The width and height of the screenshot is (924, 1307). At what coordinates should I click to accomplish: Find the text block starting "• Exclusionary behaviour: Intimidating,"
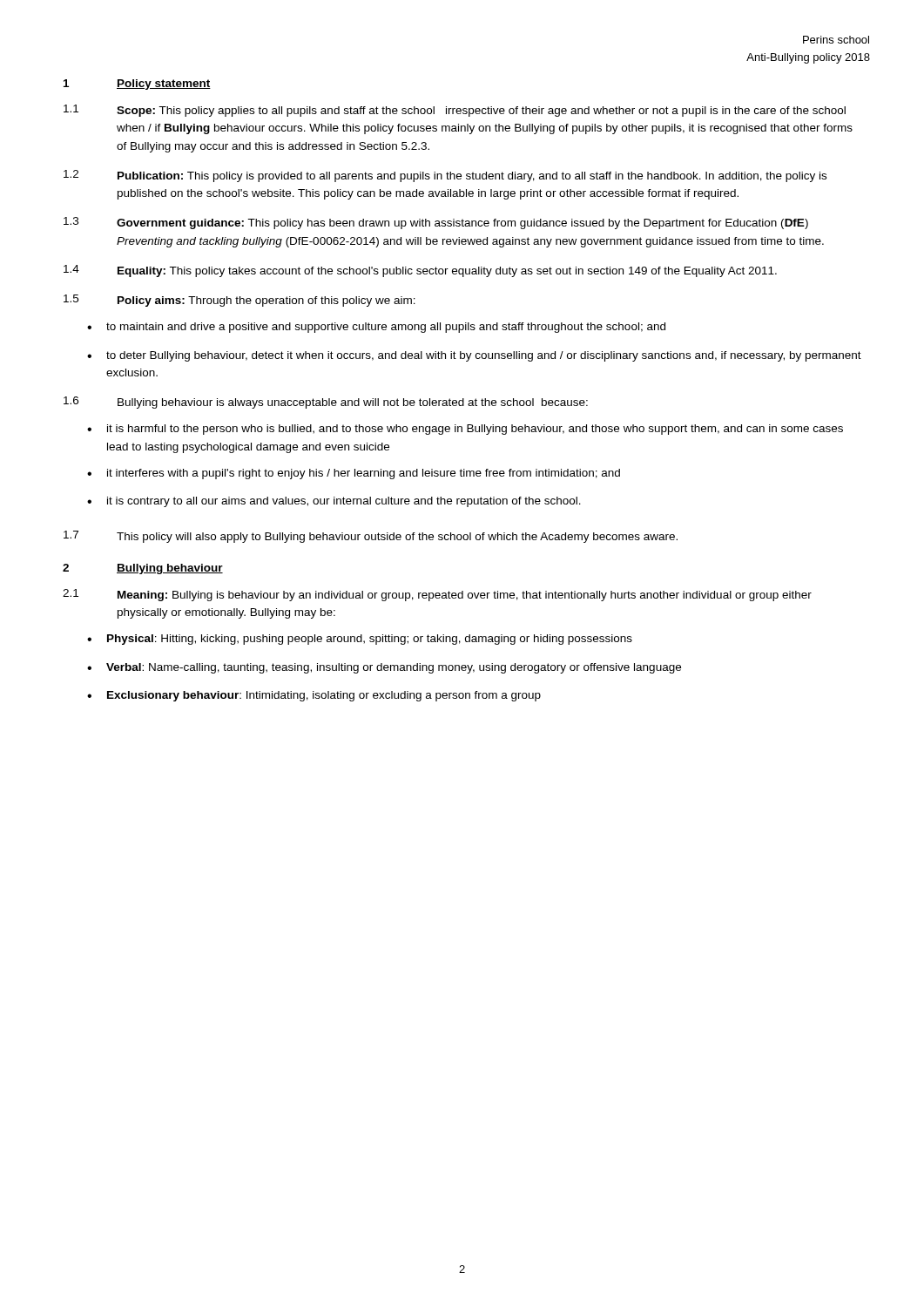point(474,697)
